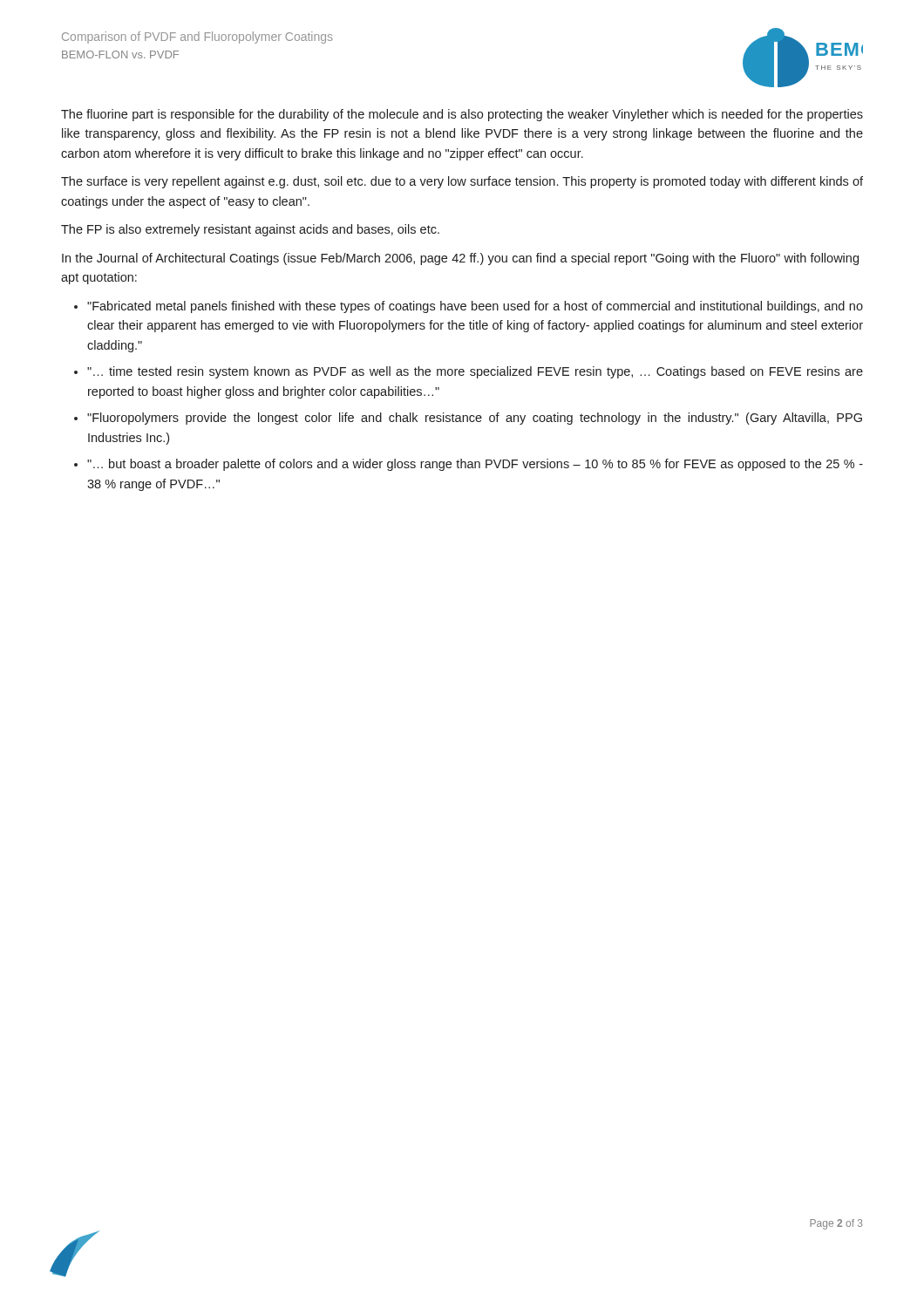Click on the region starting "The surface is very repellent"

(462, 192)
